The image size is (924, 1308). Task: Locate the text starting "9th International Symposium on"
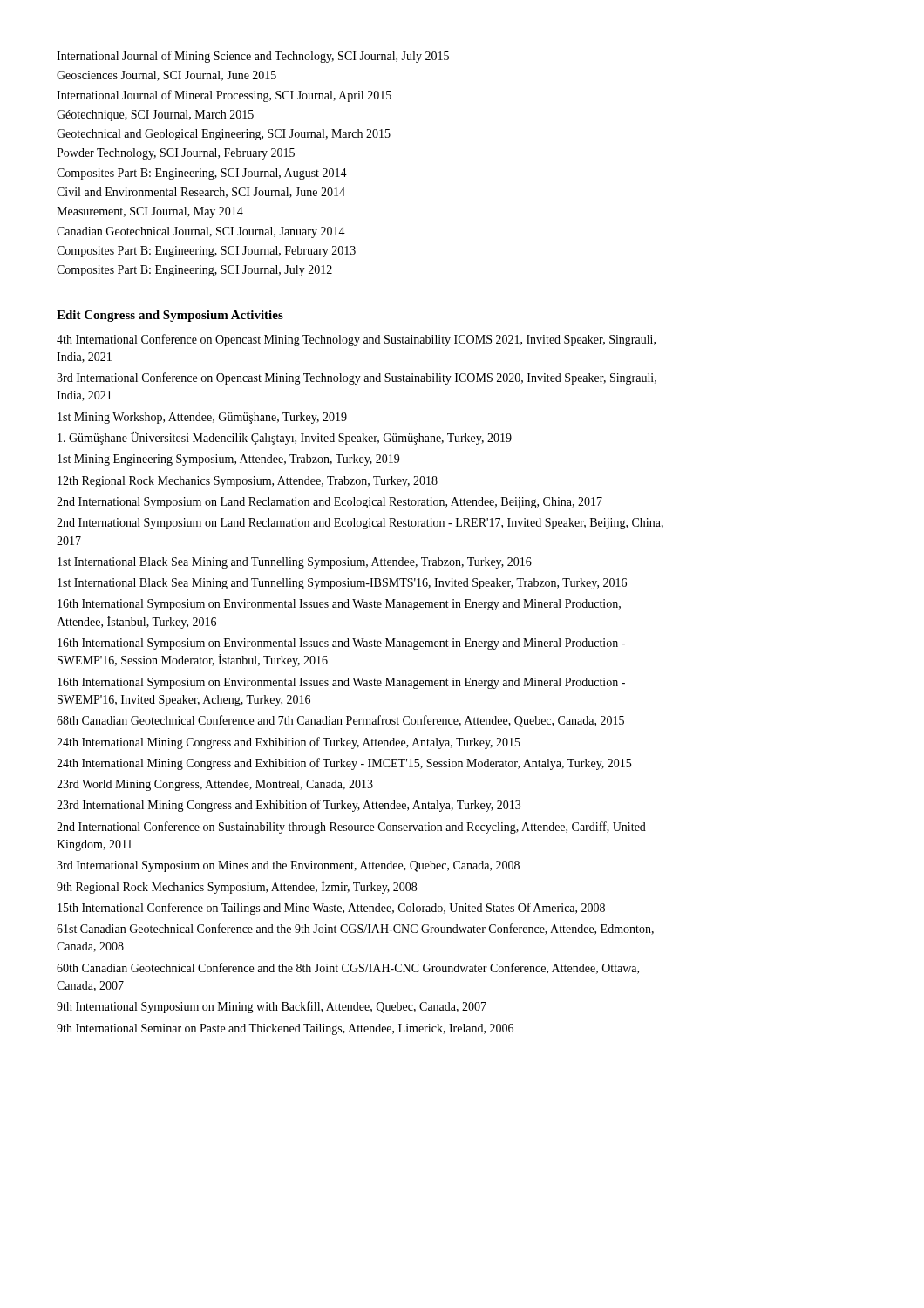(272, 1007)
